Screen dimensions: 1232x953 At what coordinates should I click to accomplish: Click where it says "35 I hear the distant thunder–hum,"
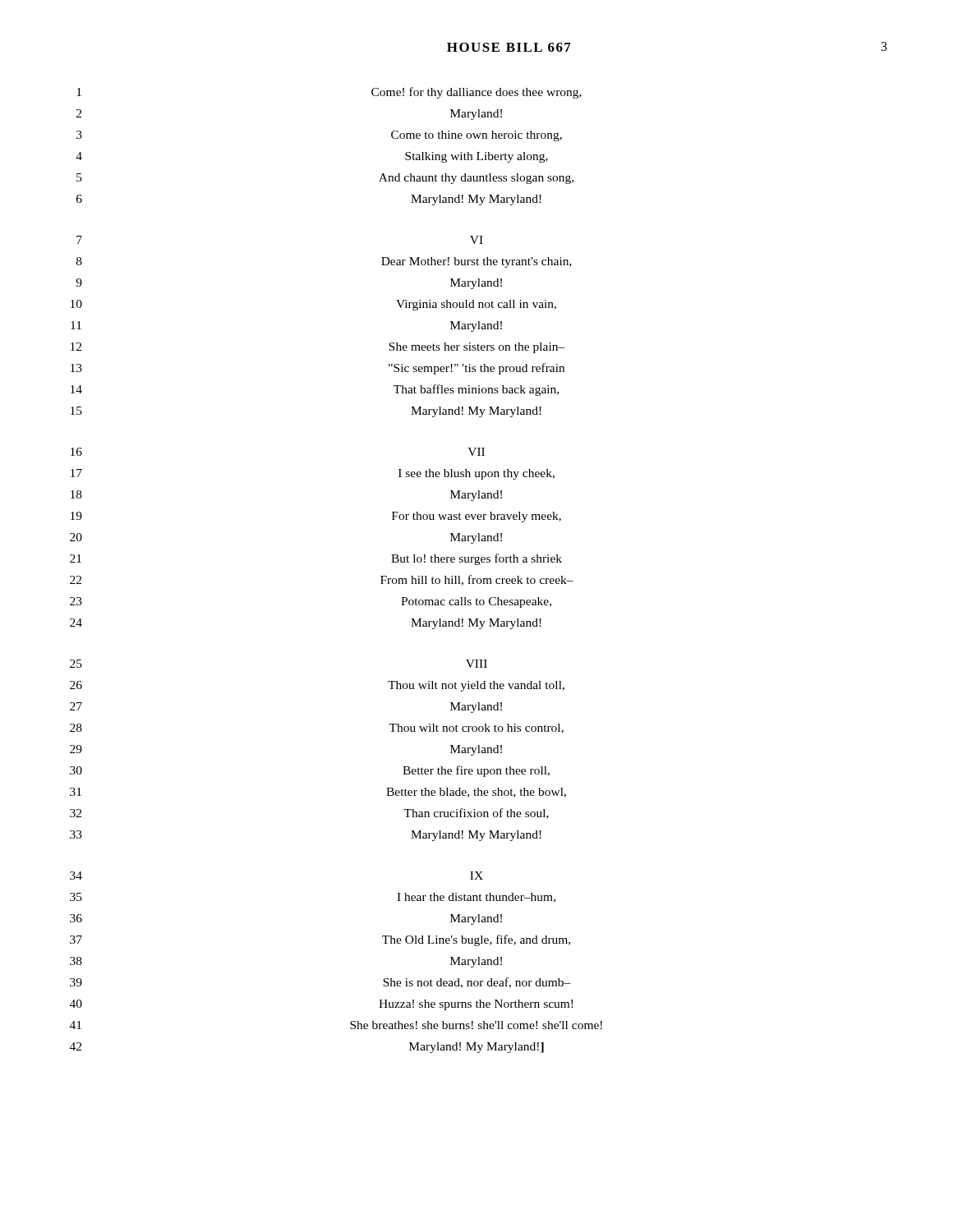point(476,897)
